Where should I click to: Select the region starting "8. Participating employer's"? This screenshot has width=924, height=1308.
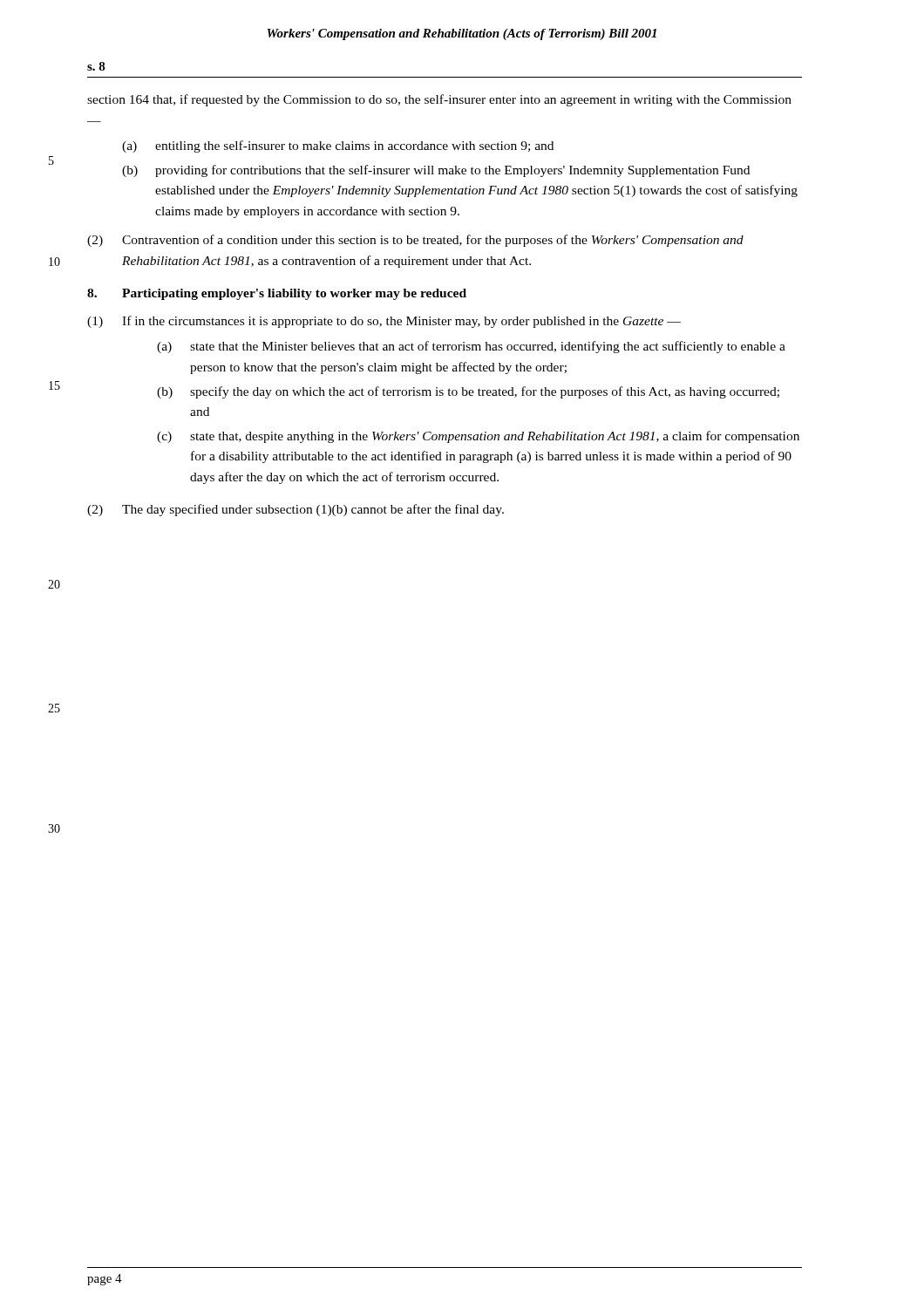(277, 293)
